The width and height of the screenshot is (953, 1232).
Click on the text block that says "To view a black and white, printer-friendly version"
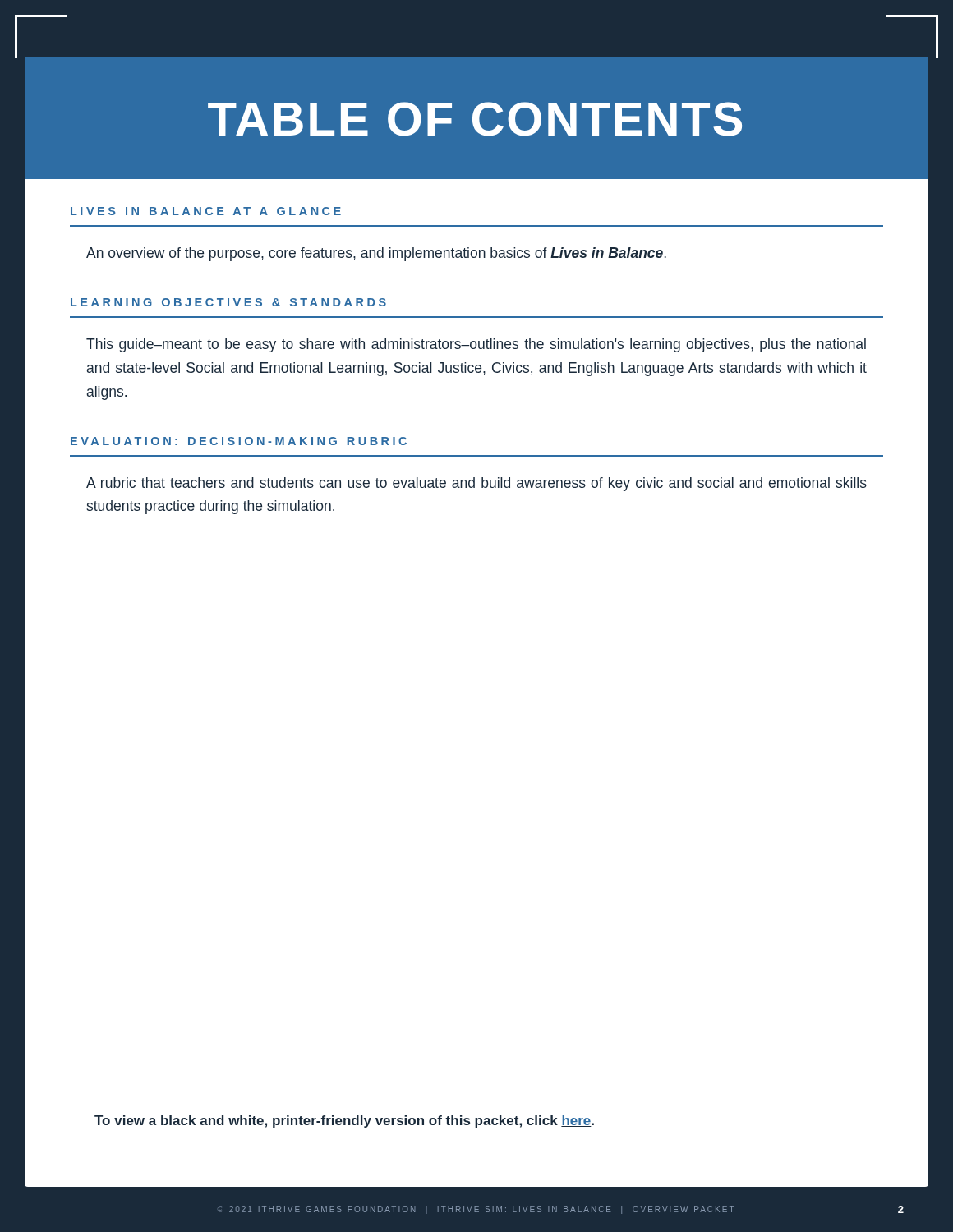pyautogui.click(x=345, y=1121)
